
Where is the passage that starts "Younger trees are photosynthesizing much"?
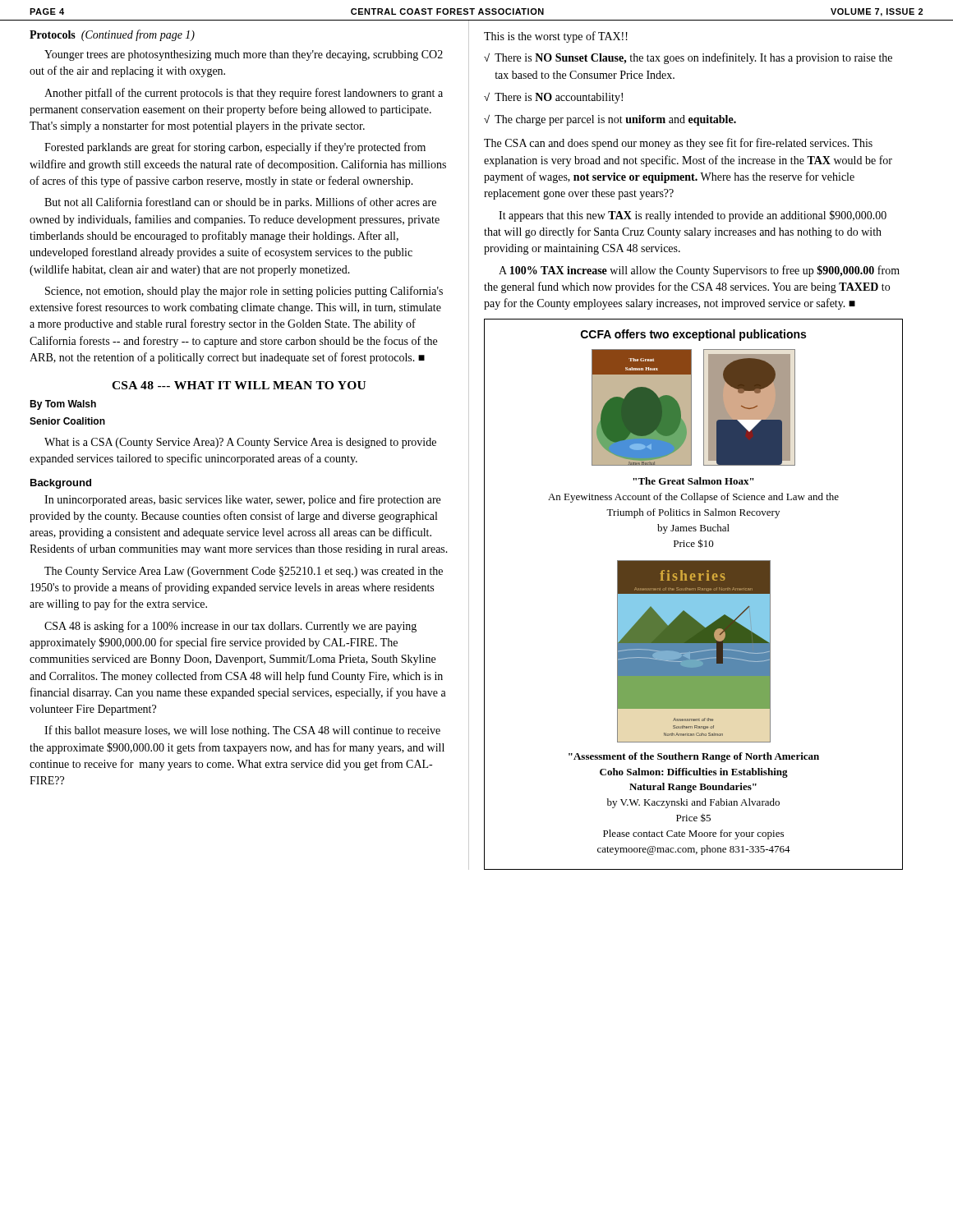[x=239, y=207]
